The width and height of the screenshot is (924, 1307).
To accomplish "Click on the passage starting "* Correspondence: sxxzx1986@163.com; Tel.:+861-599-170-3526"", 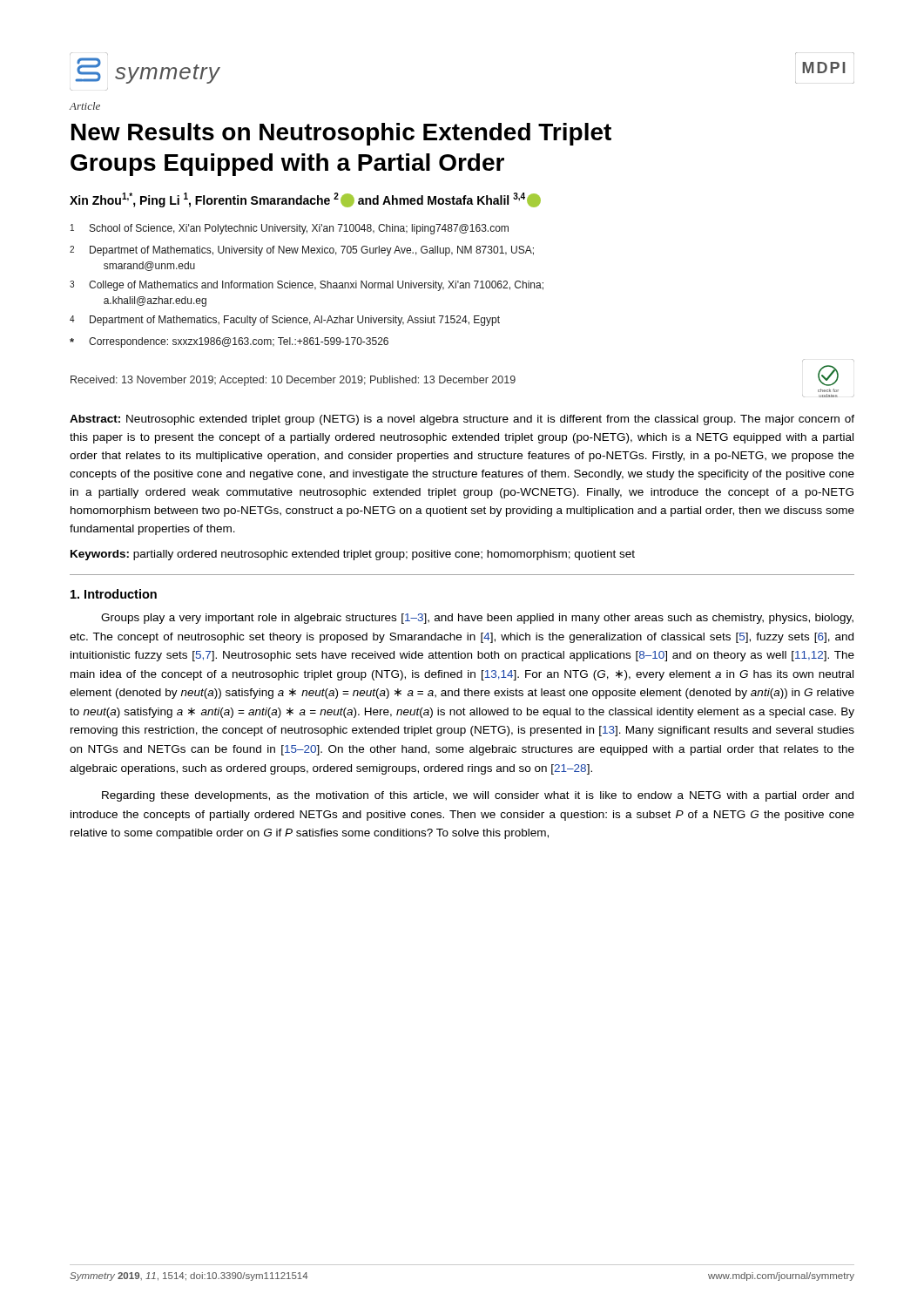I will click(x=229, y=342).
